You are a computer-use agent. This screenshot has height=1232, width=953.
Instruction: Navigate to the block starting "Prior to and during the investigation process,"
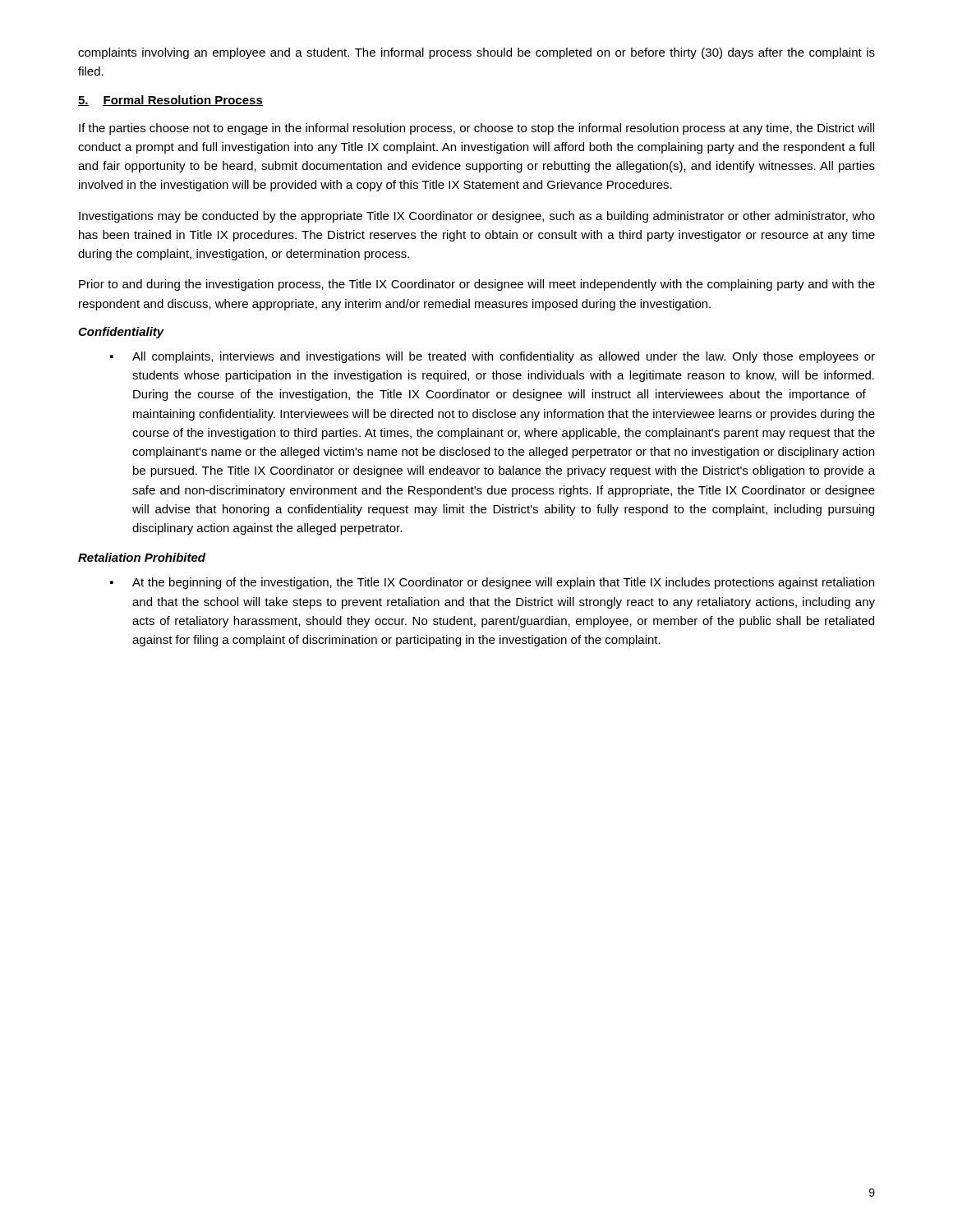tap(476, 294)
